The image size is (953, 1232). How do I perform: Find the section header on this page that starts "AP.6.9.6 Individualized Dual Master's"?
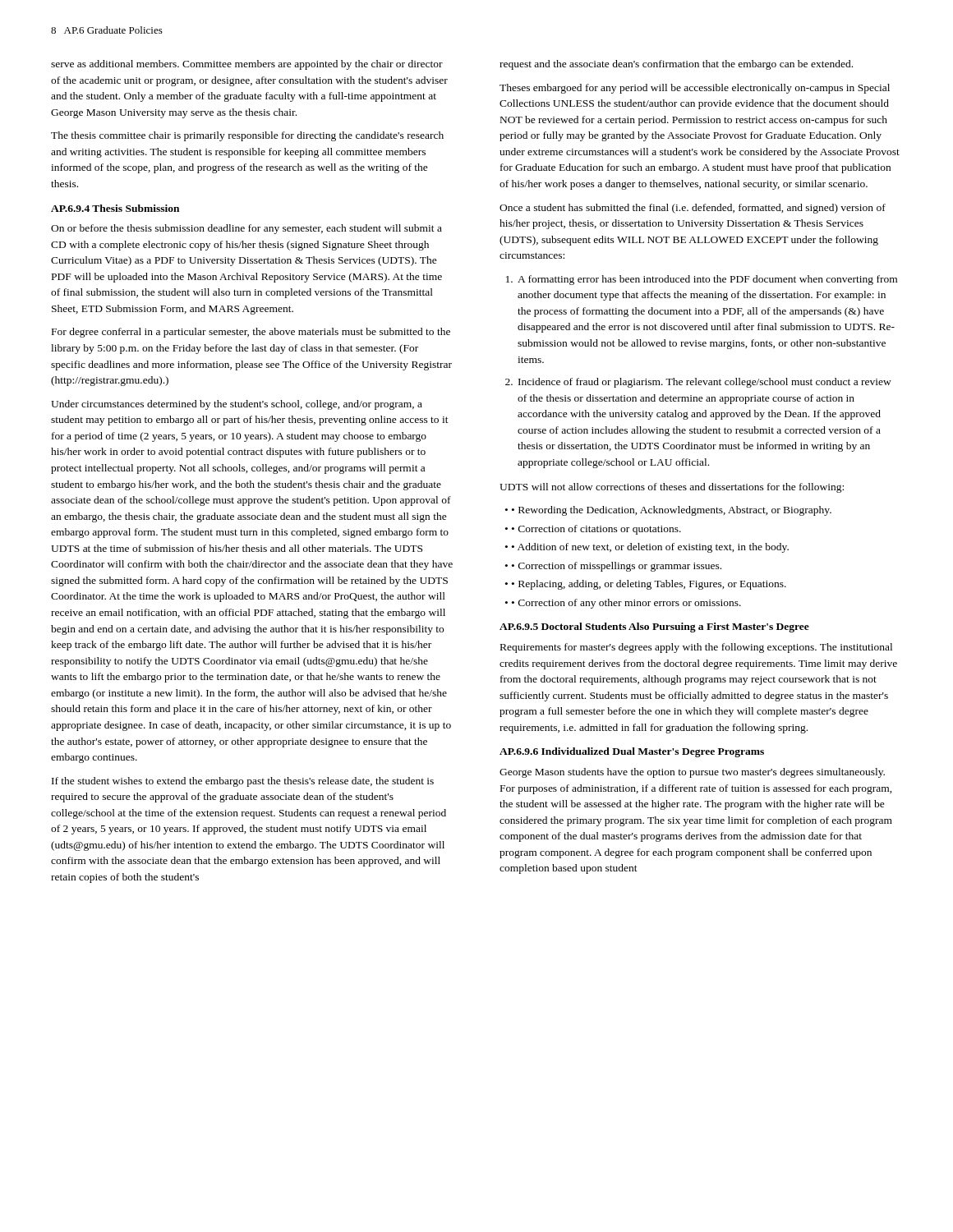pos(632,751)
